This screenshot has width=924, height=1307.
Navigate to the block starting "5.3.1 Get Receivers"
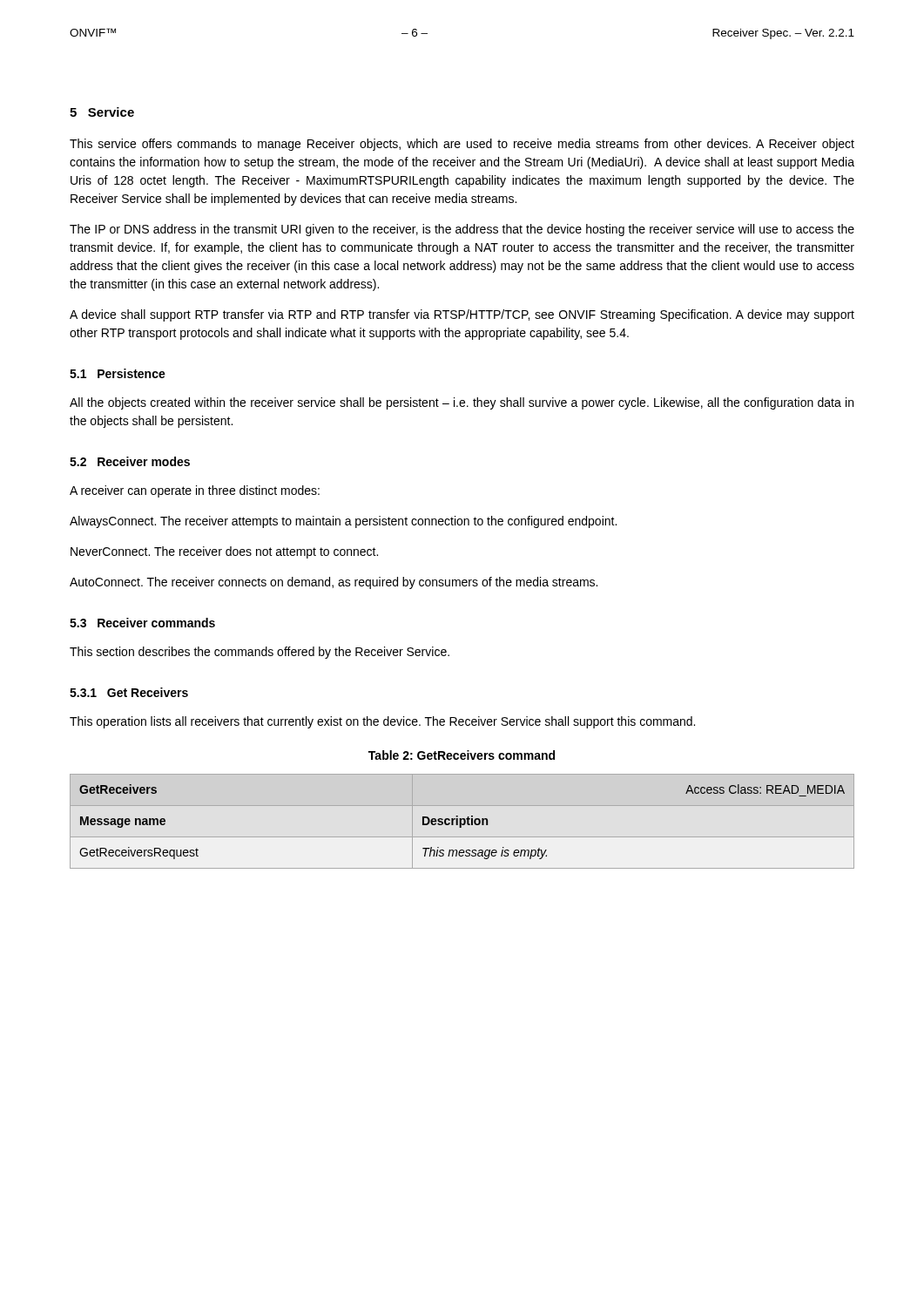(x=129, y=692)
